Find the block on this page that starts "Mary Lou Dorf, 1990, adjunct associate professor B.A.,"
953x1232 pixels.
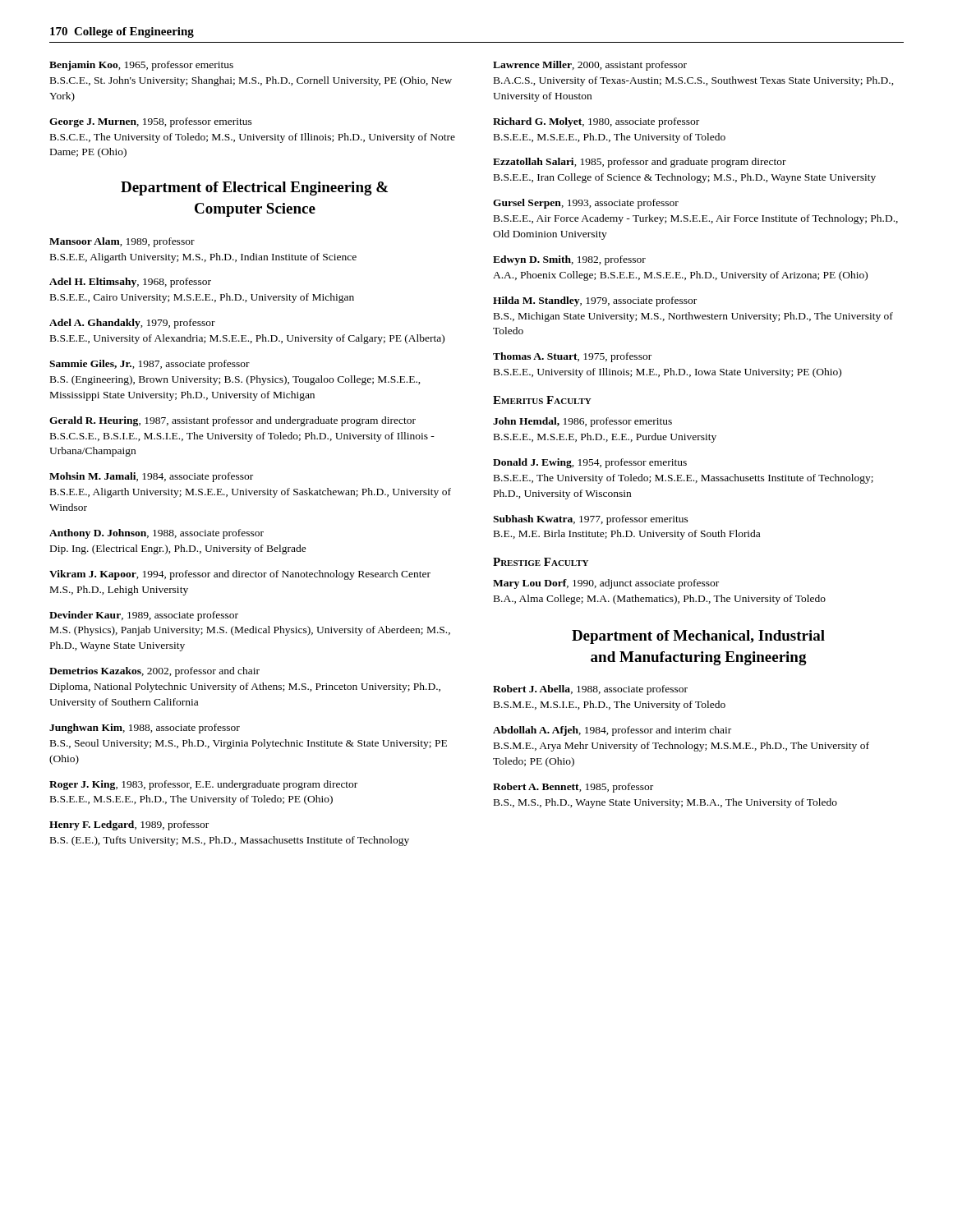click(x=659, y=591)
